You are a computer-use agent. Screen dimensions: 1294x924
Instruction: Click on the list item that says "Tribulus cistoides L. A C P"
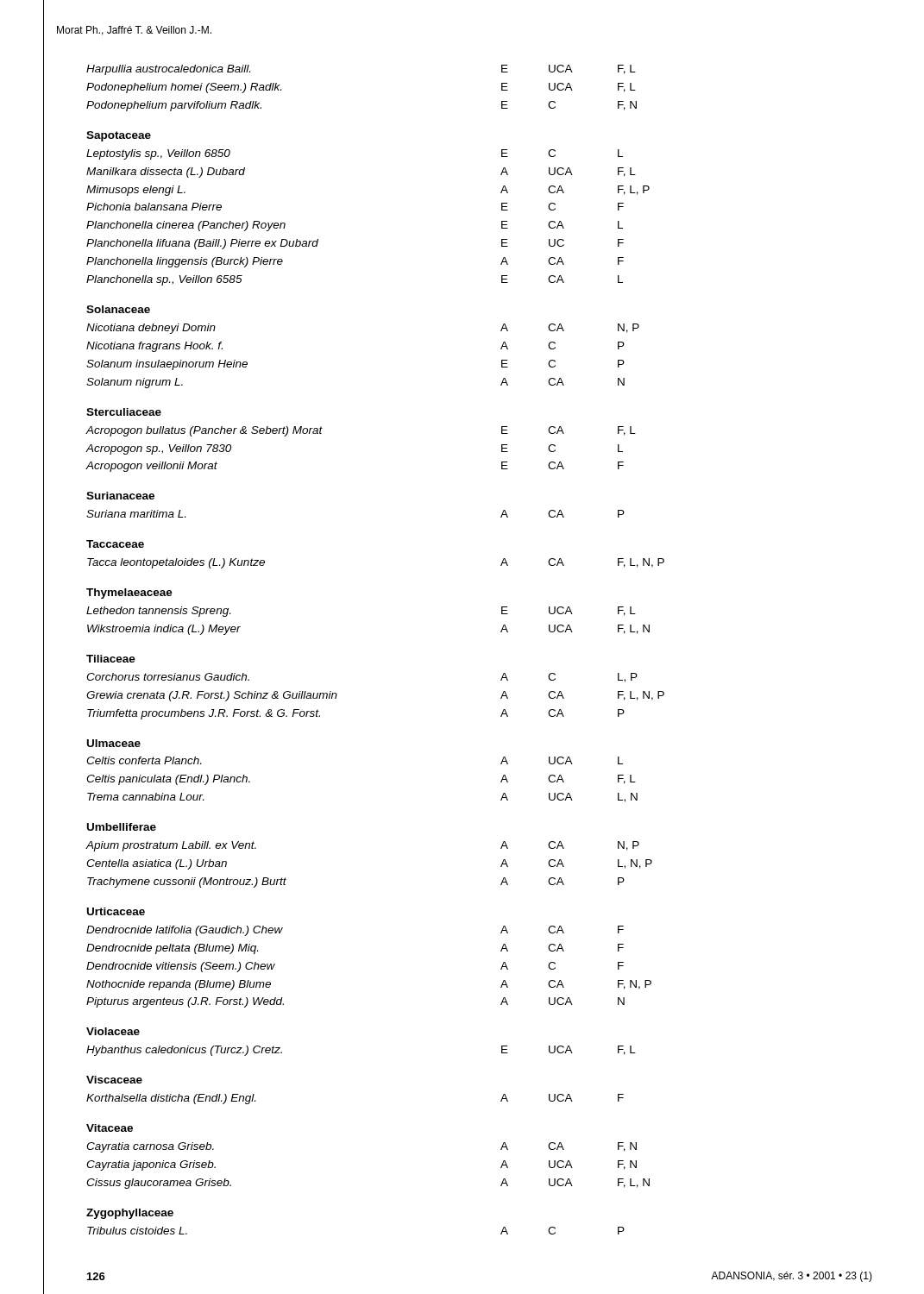tap(137, 1231)
